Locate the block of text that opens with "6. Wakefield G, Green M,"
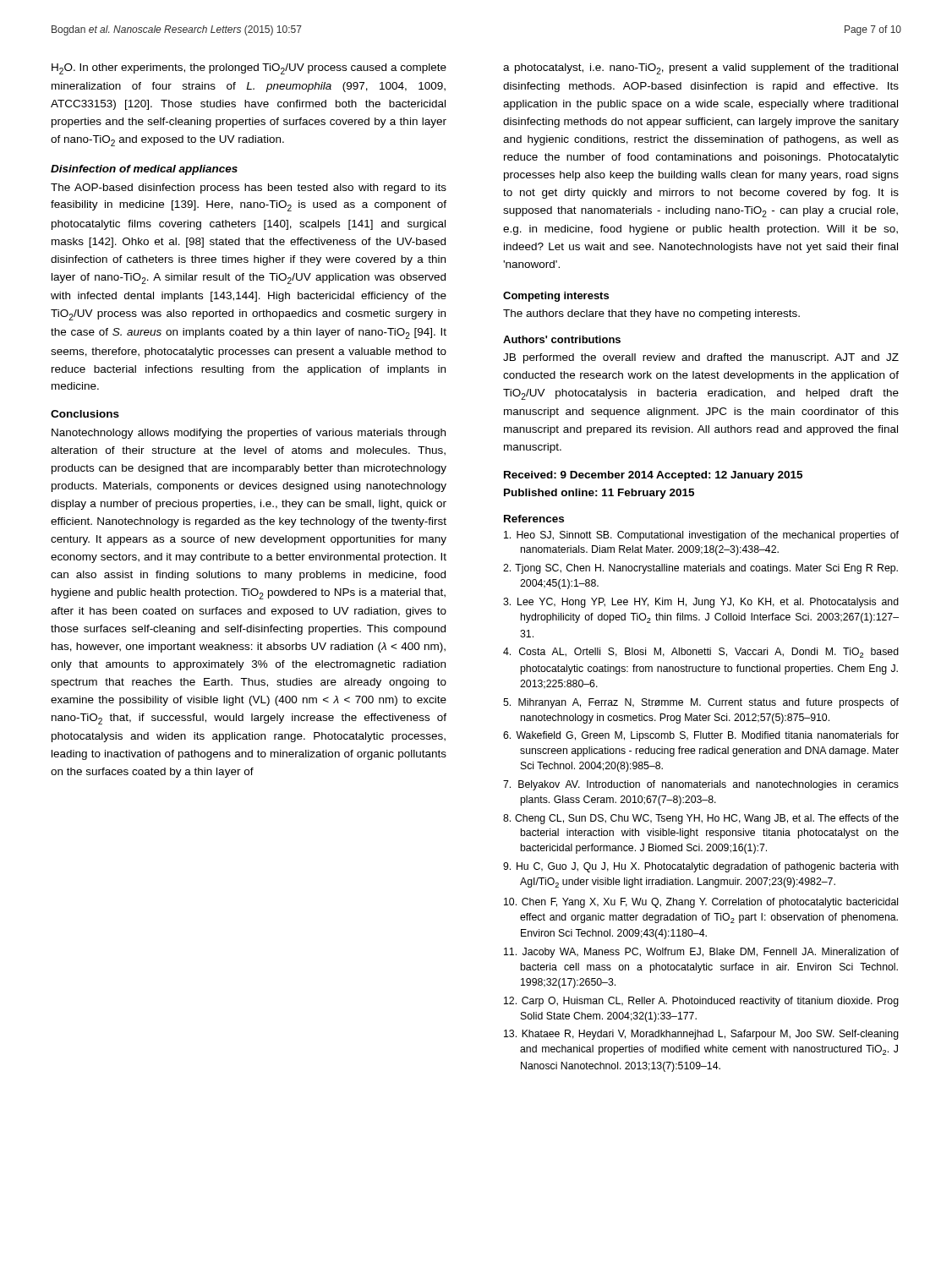 click(x=701, y=751)
